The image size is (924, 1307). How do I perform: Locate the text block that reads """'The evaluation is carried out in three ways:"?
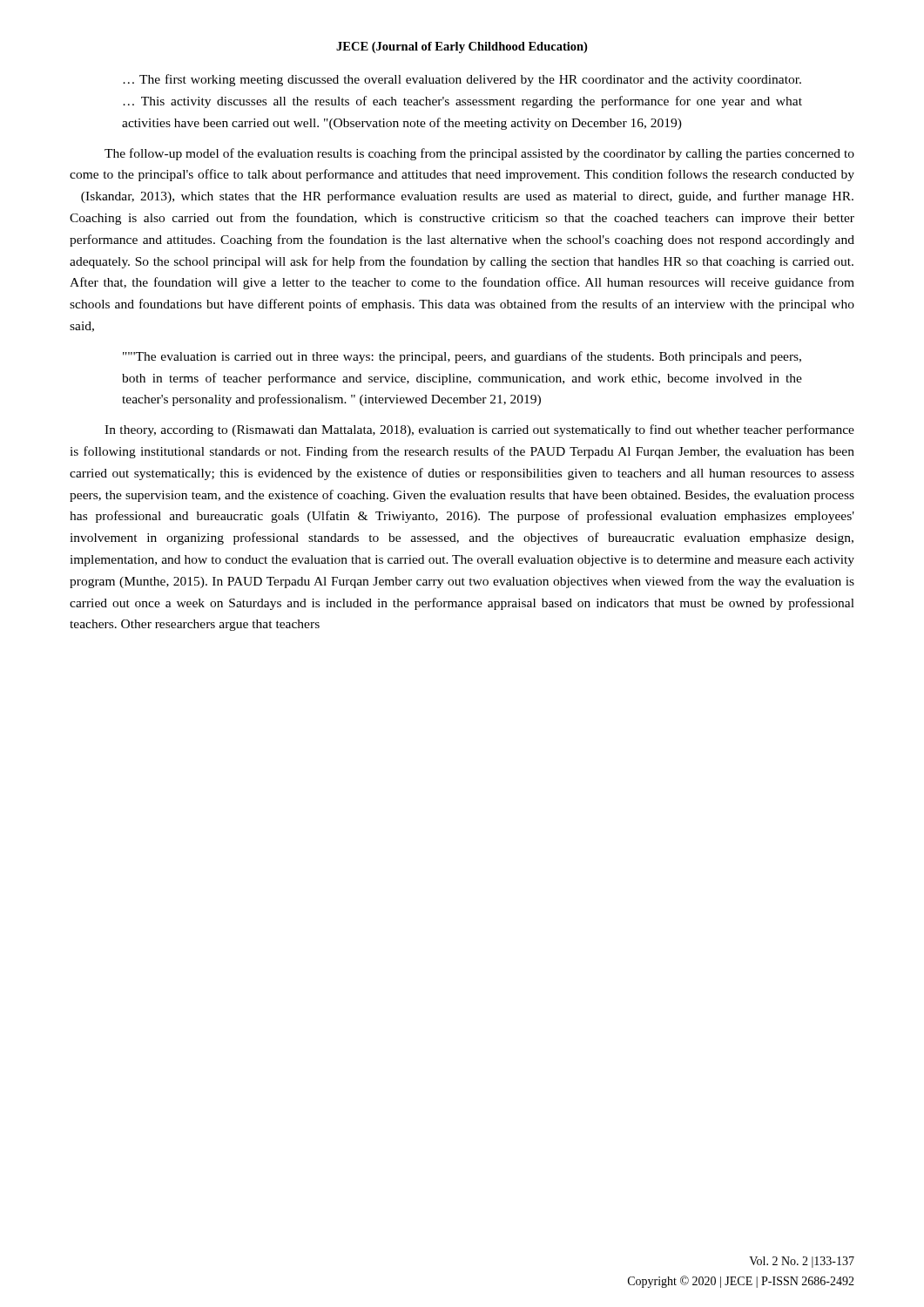462,377
